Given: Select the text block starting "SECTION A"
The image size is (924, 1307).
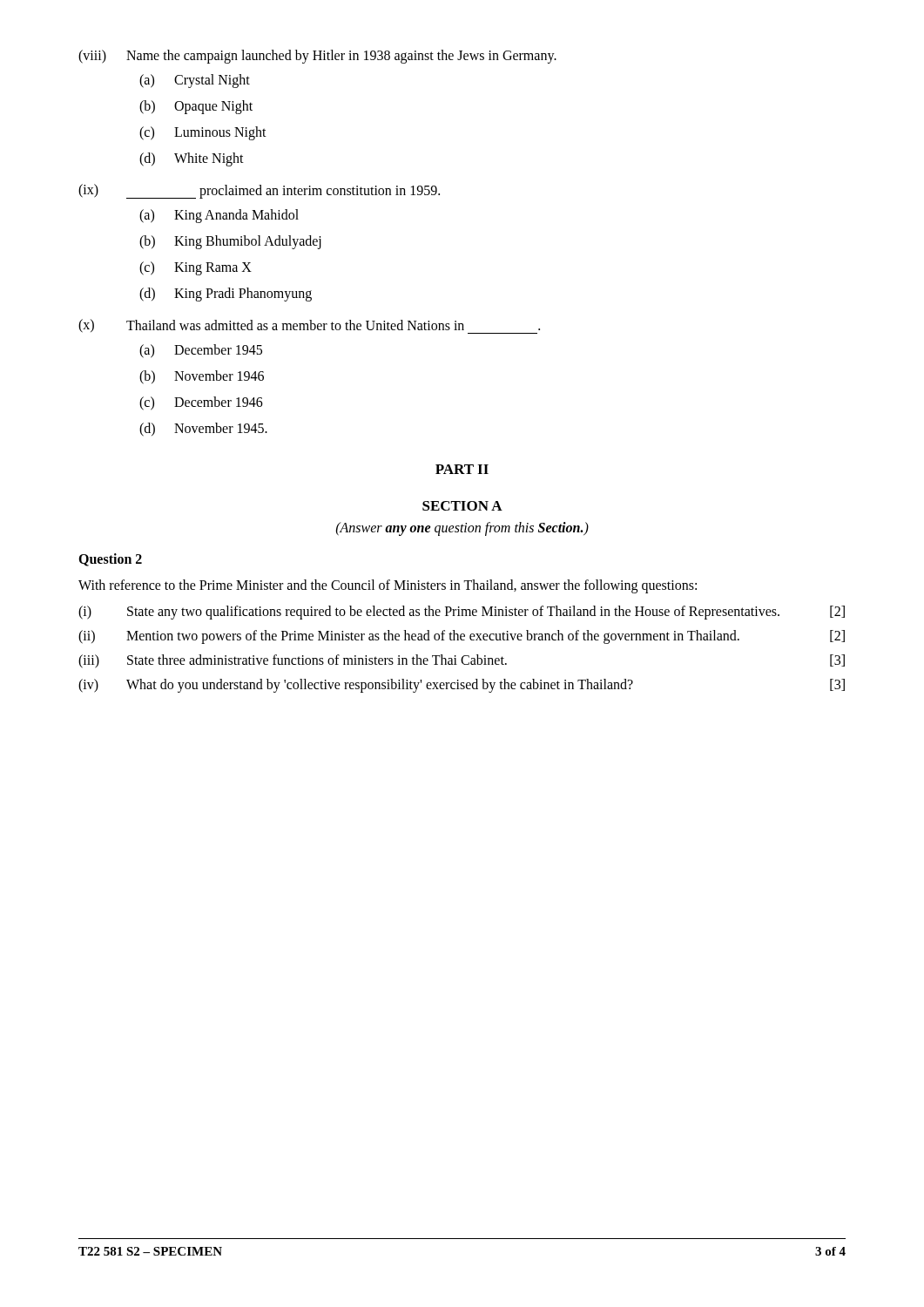Looking at the screenshot, I should pyautogui.click(x=462, y=506).
